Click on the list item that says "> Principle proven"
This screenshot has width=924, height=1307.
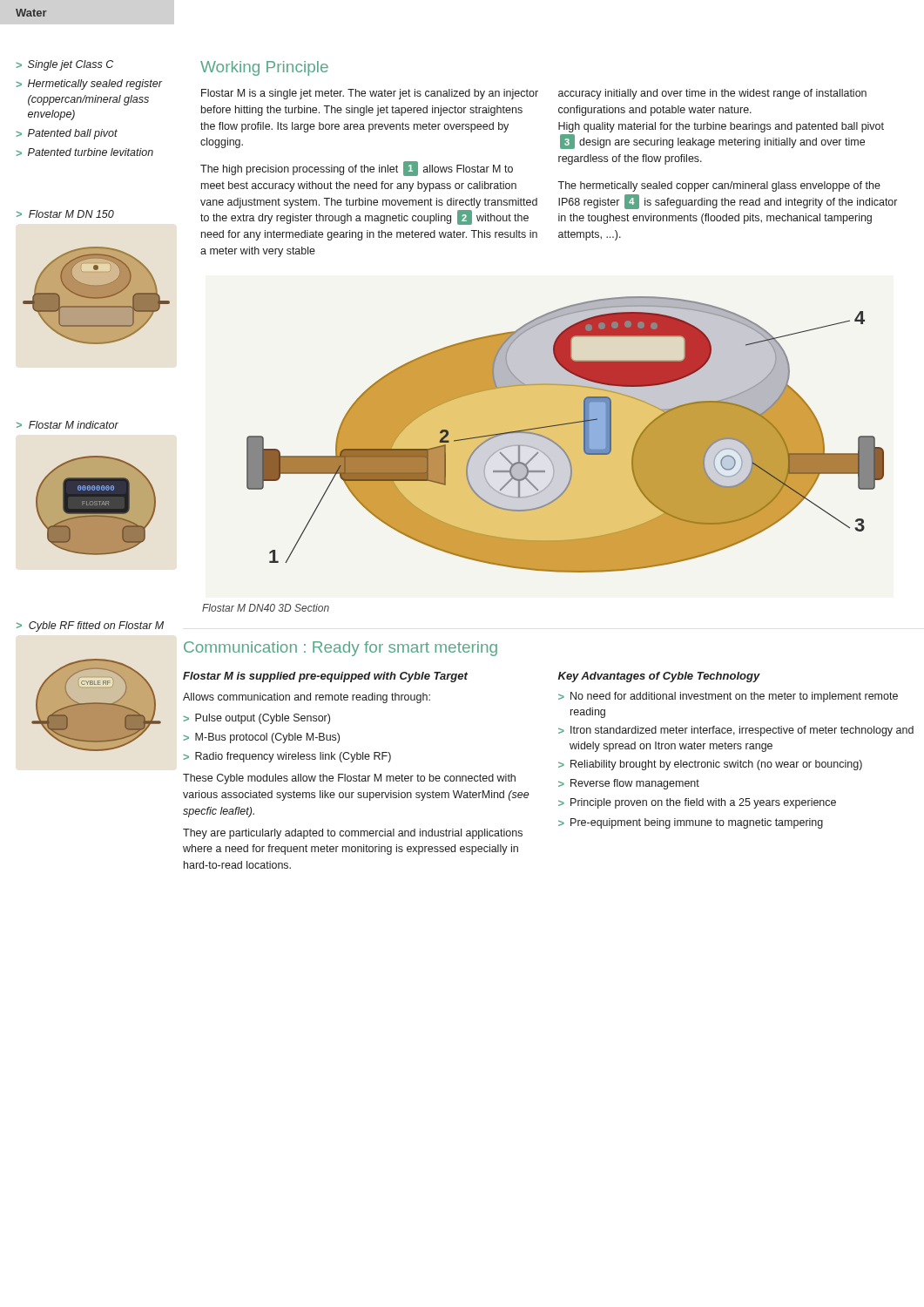pyautogui.click(x=697, y=804)
